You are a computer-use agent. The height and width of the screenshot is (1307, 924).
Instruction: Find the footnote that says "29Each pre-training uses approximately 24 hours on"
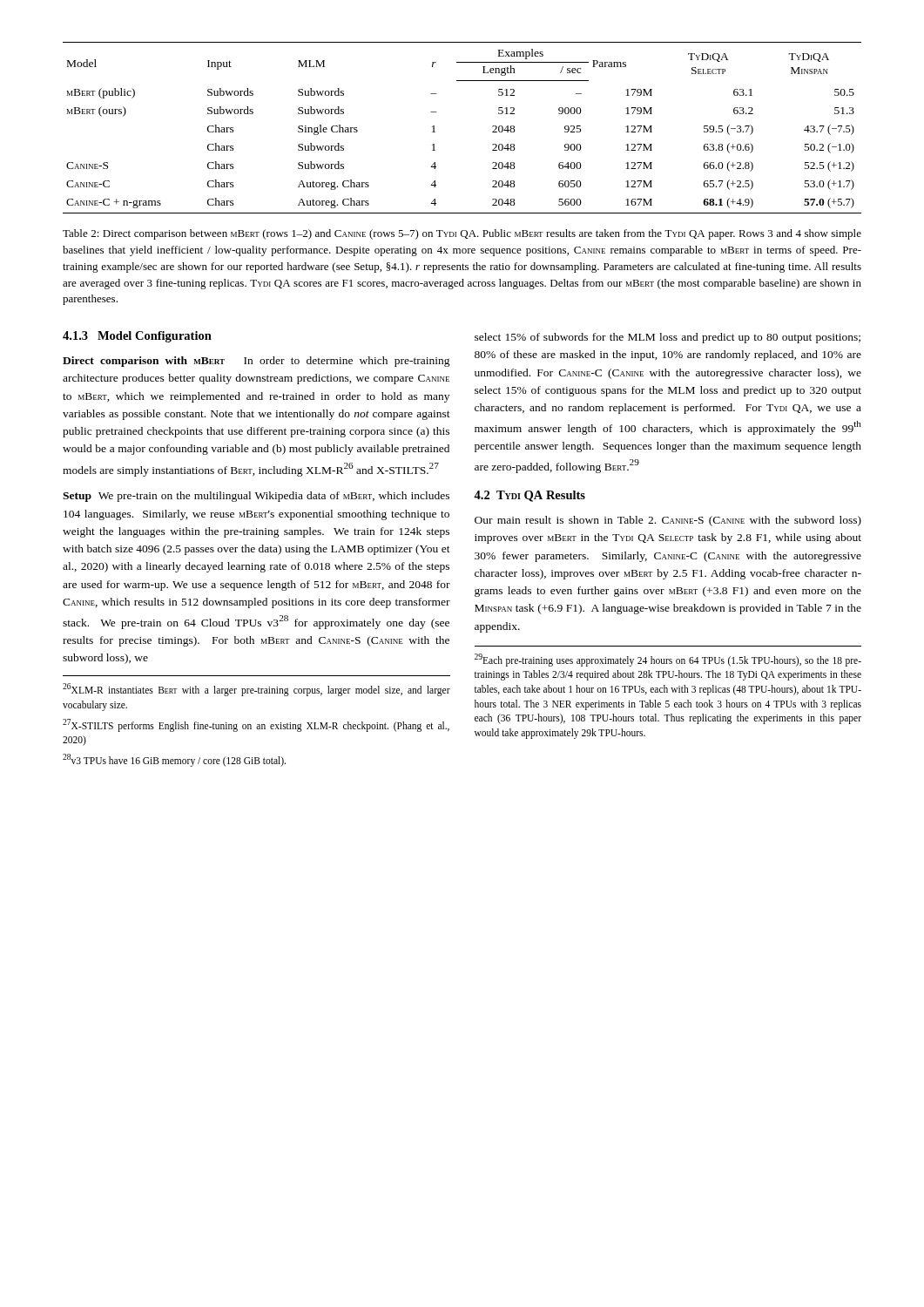click(x=668, y=696)
